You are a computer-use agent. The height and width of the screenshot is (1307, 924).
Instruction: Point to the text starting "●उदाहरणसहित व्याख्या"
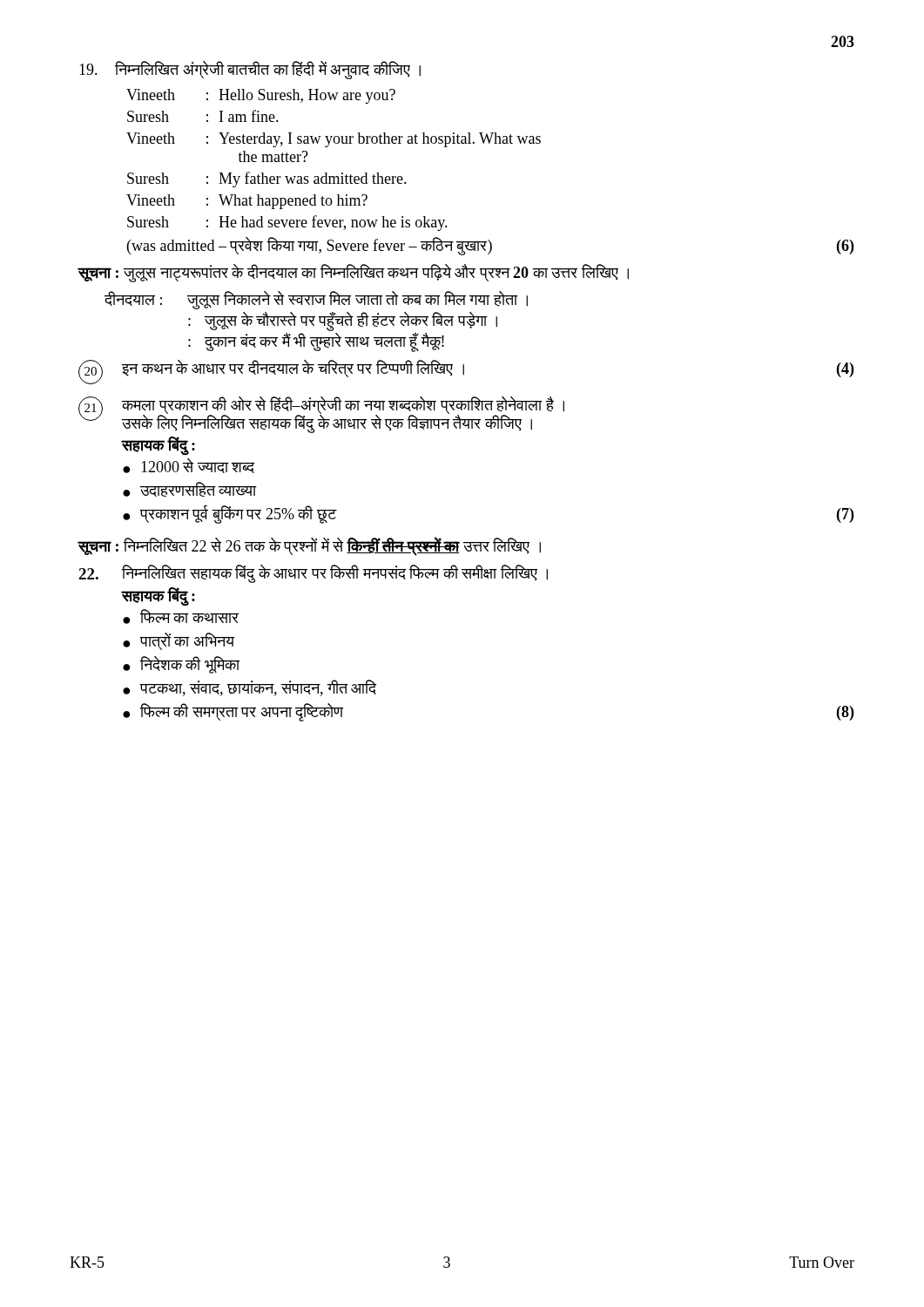pos(189,492)
